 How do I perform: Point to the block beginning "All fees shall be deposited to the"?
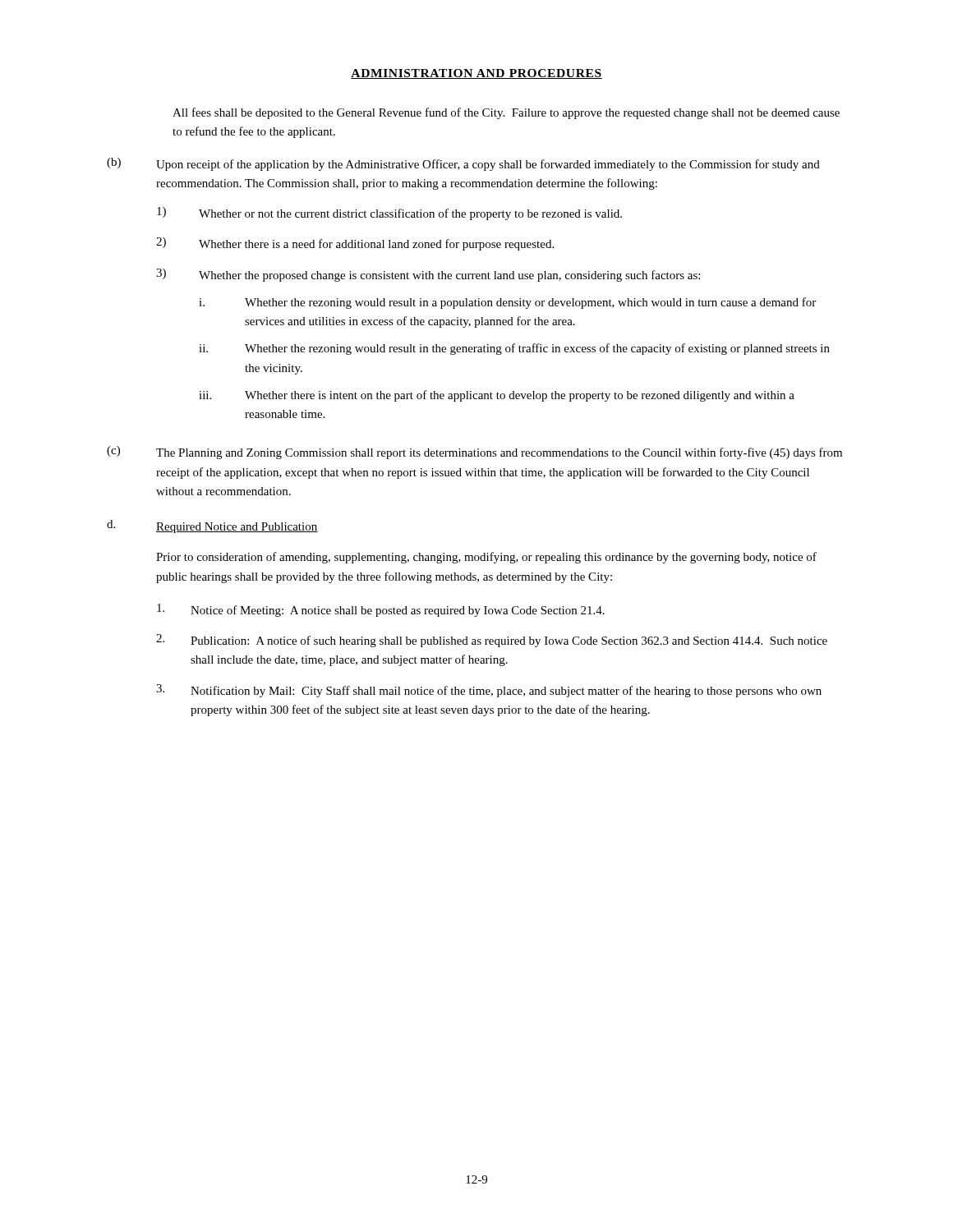pyautogui.click(x=506, y=122)
